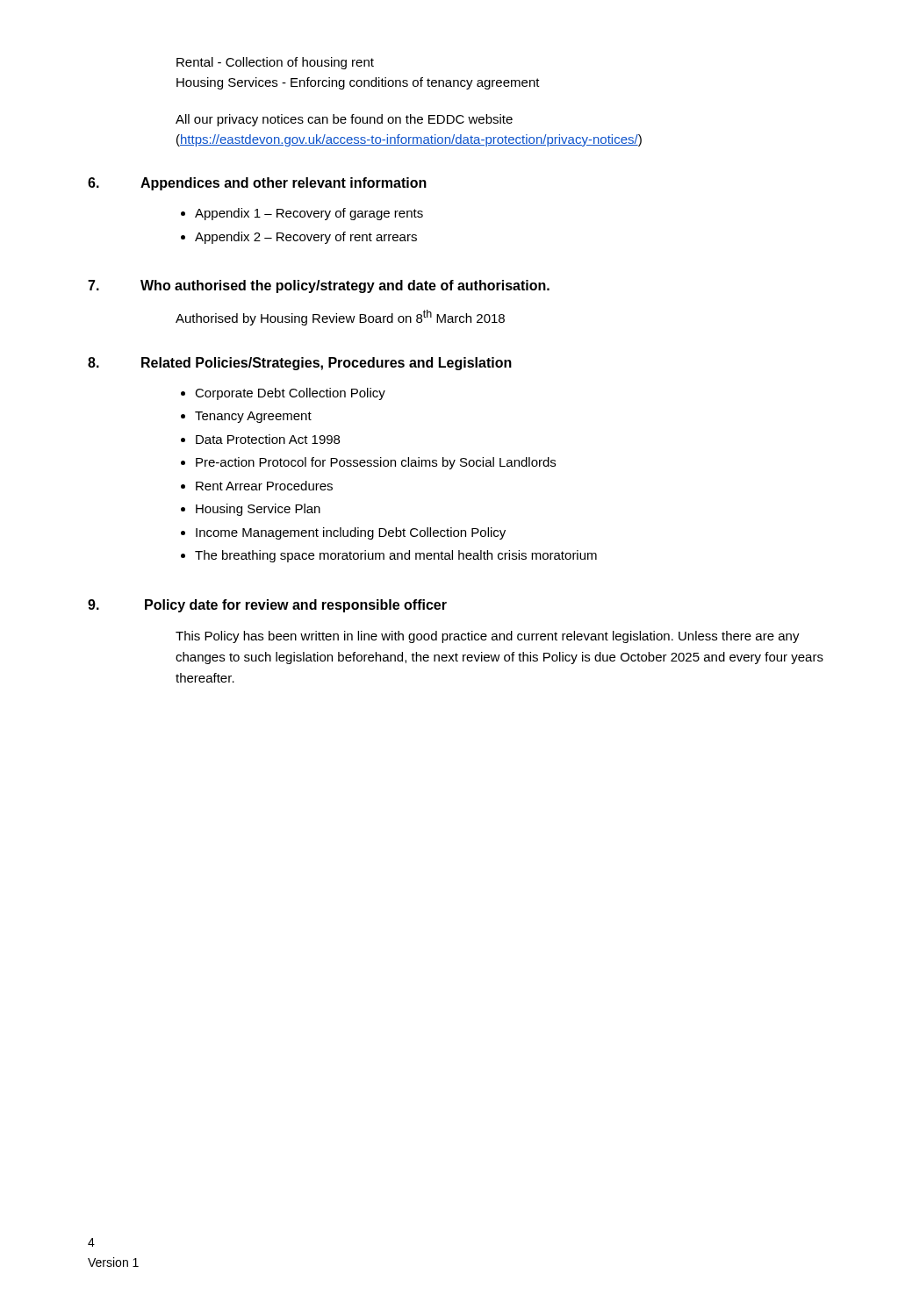Find the list item that says "The breathing space"
Screen dimensions: 1316x905
[x=396, y=555]
